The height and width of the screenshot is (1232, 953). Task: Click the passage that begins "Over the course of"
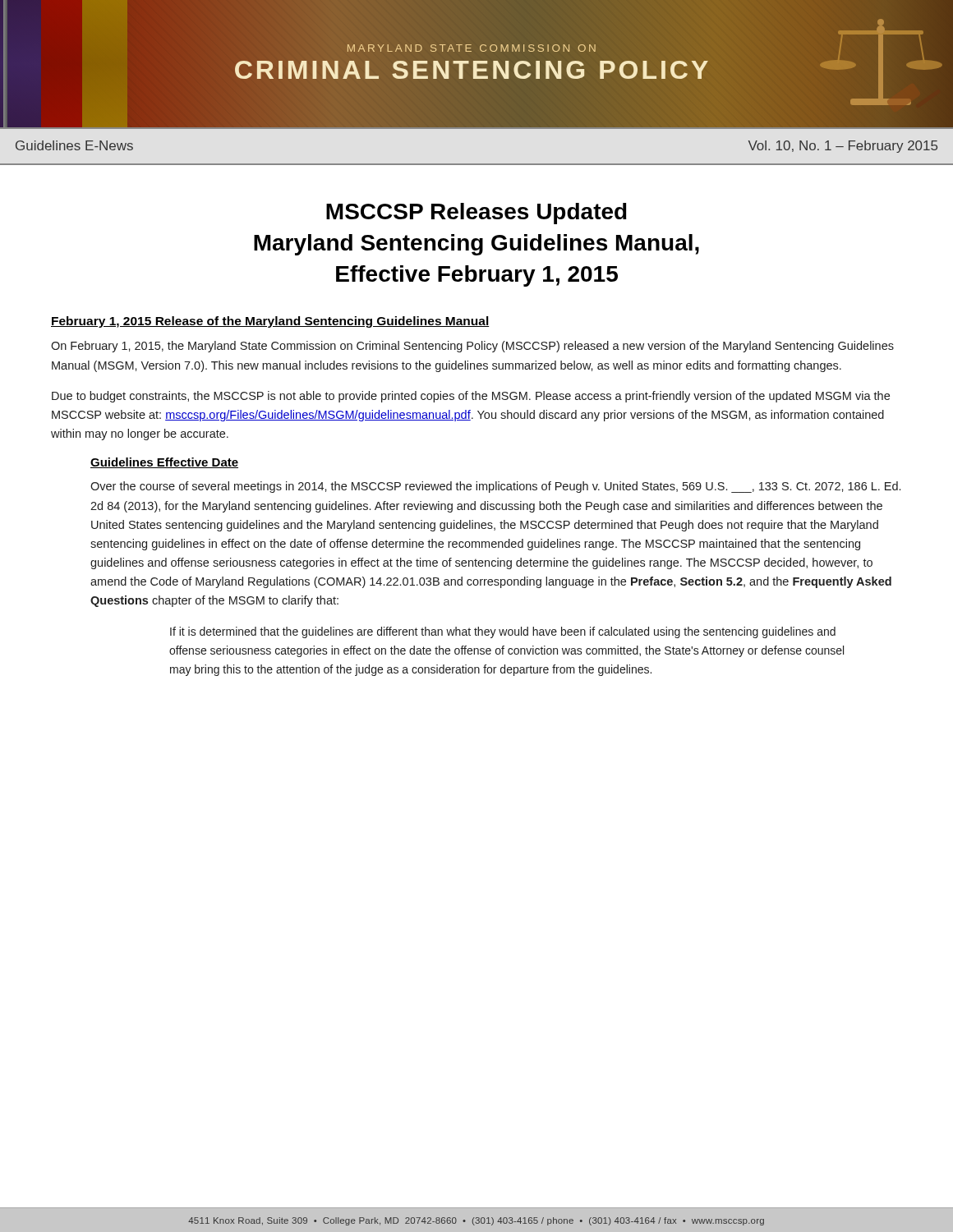[x=496, y=544]
